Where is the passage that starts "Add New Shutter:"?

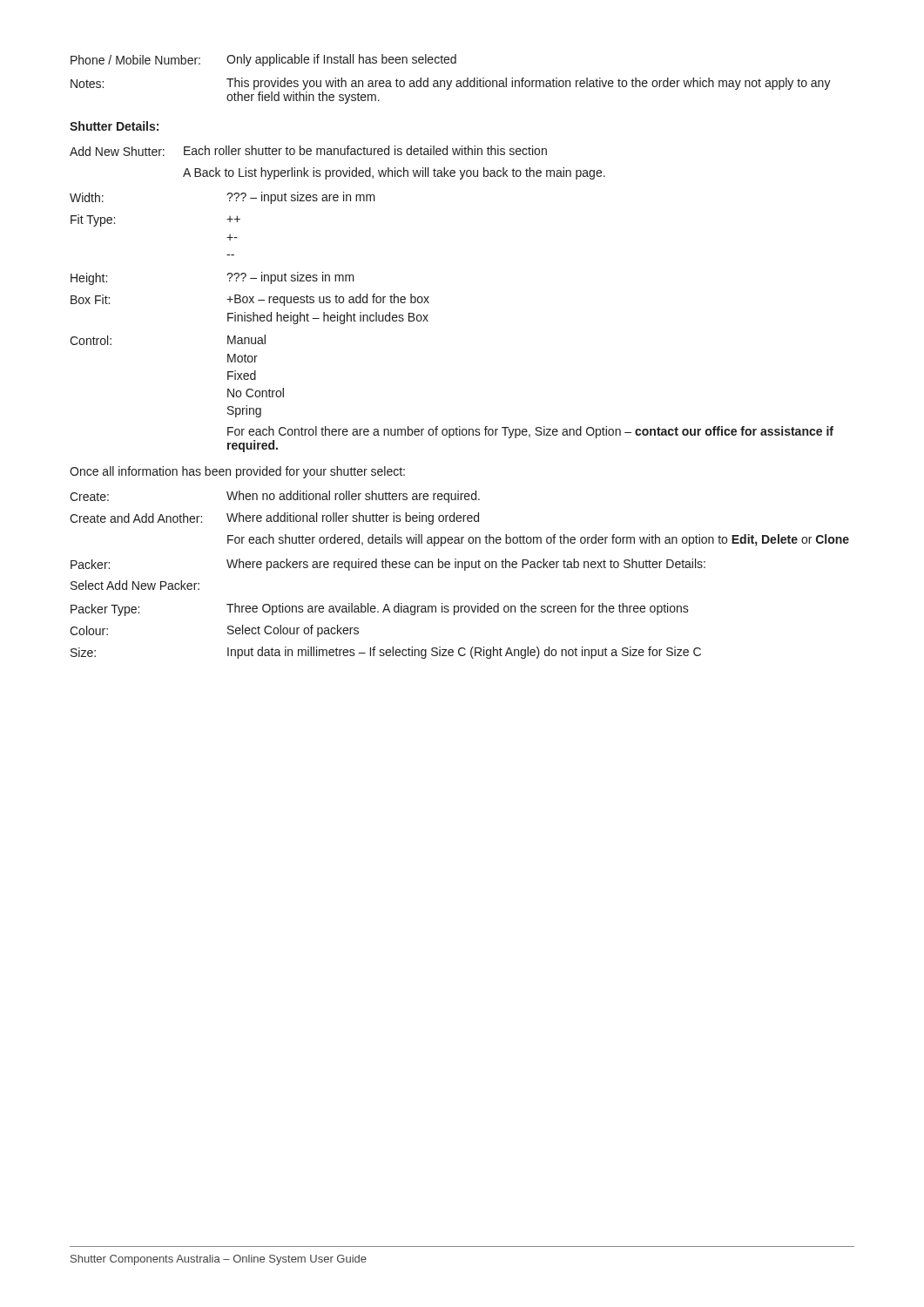pos(462,151)
